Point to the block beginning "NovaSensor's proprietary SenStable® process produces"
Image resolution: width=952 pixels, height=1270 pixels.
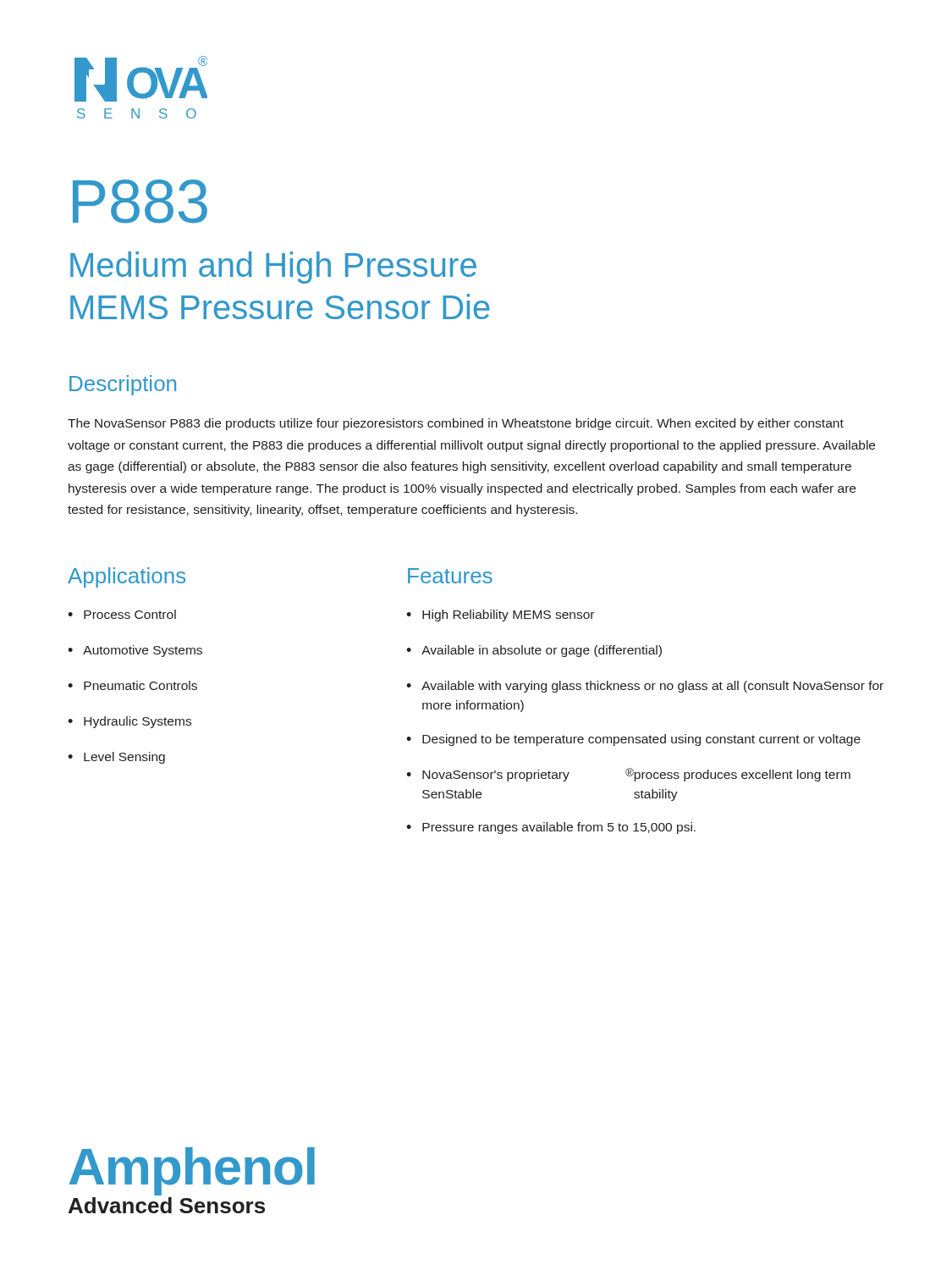pos(636,782)
